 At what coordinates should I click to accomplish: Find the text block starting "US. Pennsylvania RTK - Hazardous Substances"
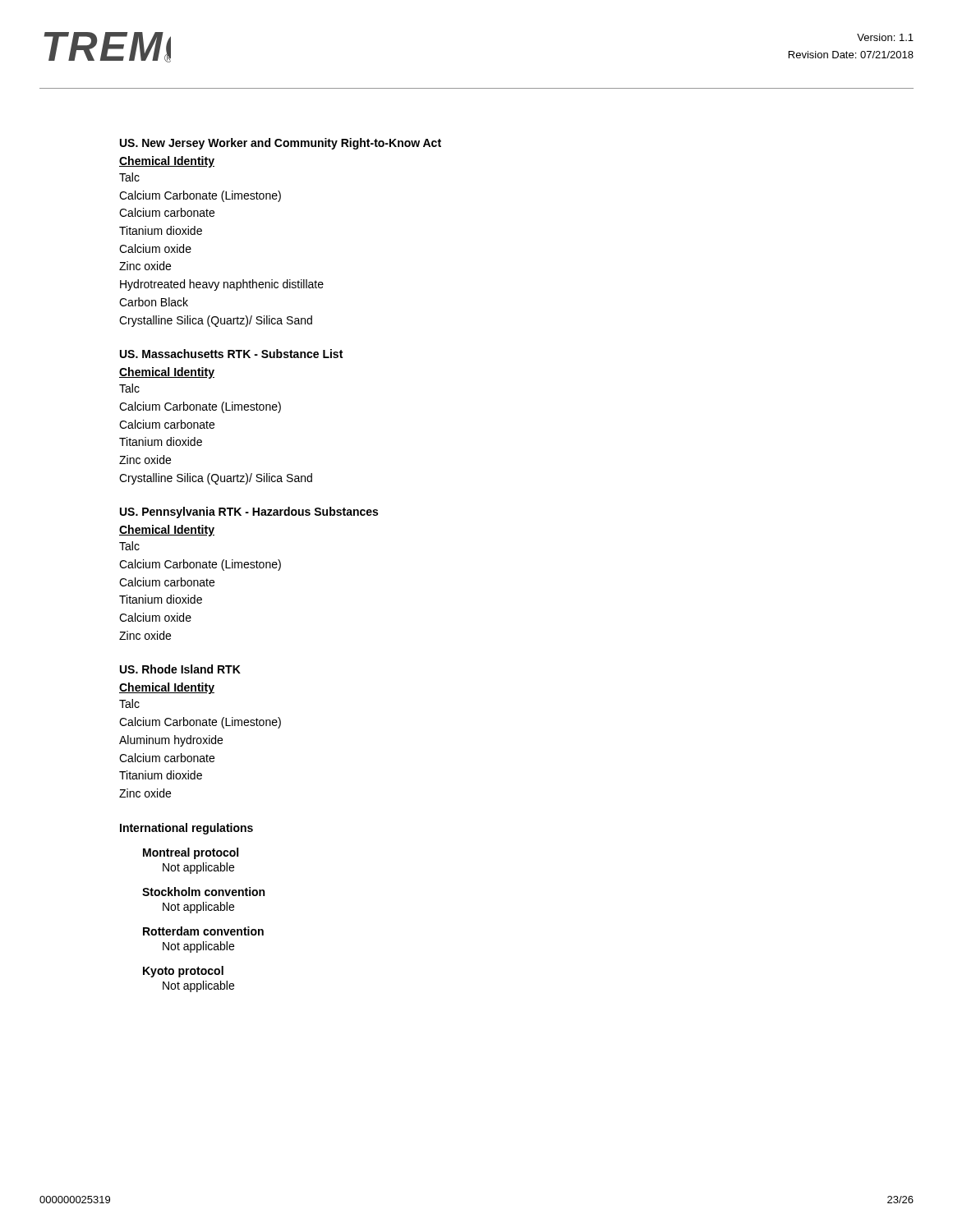click(249, 513)
